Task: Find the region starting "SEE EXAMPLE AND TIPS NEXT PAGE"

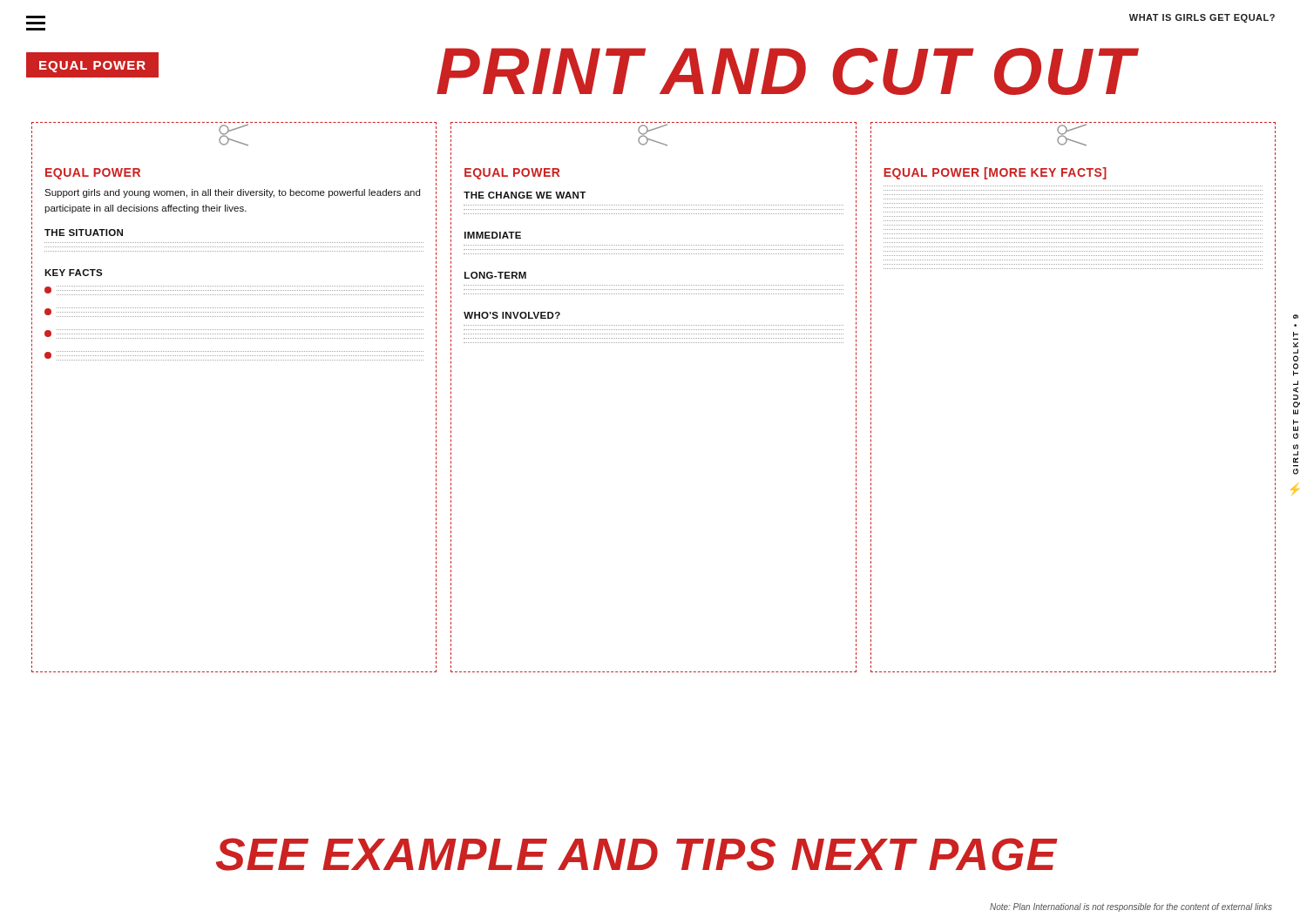Action: tap(636, 854)
